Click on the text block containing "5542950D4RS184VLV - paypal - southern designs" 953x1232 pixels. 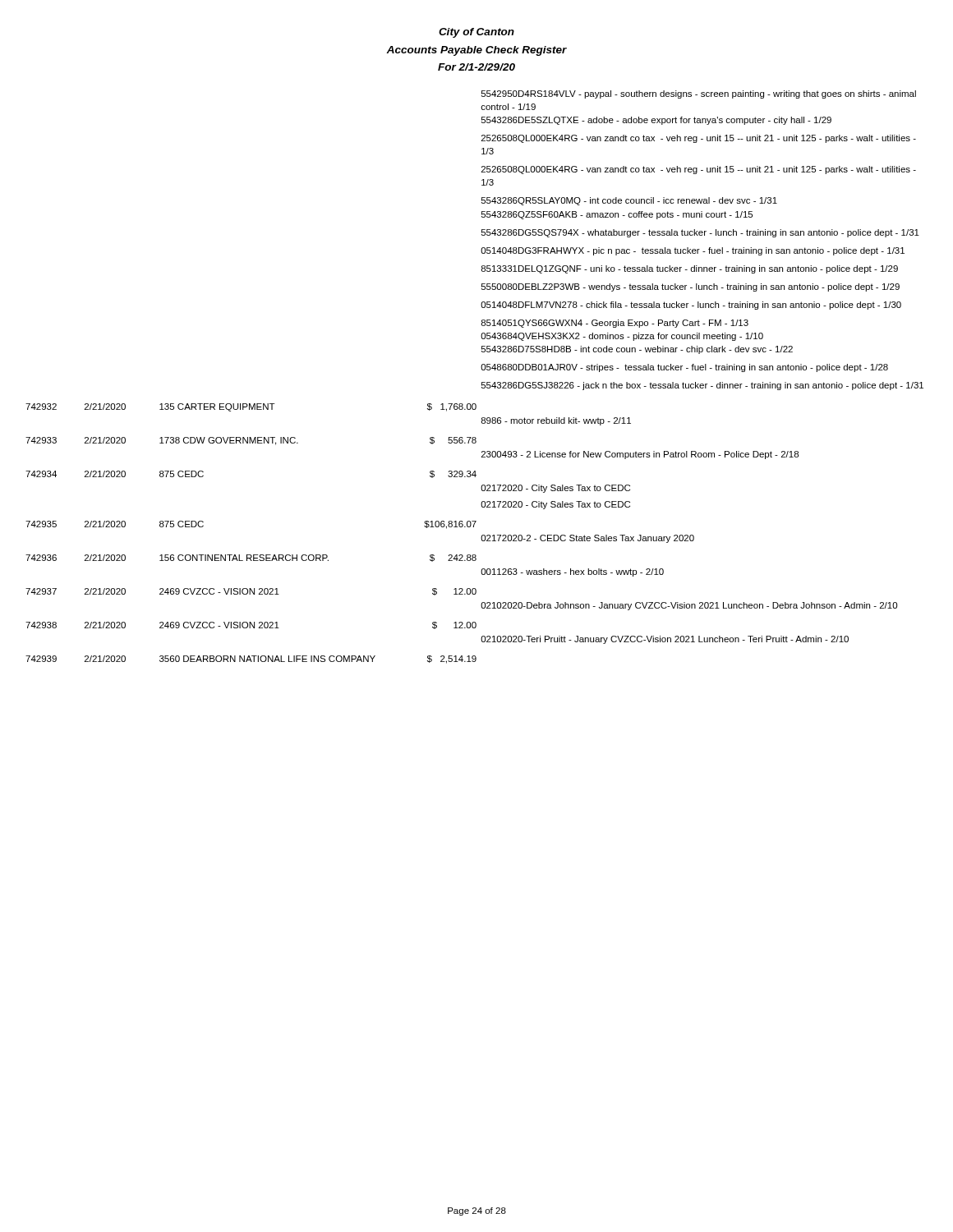[699, 107]
